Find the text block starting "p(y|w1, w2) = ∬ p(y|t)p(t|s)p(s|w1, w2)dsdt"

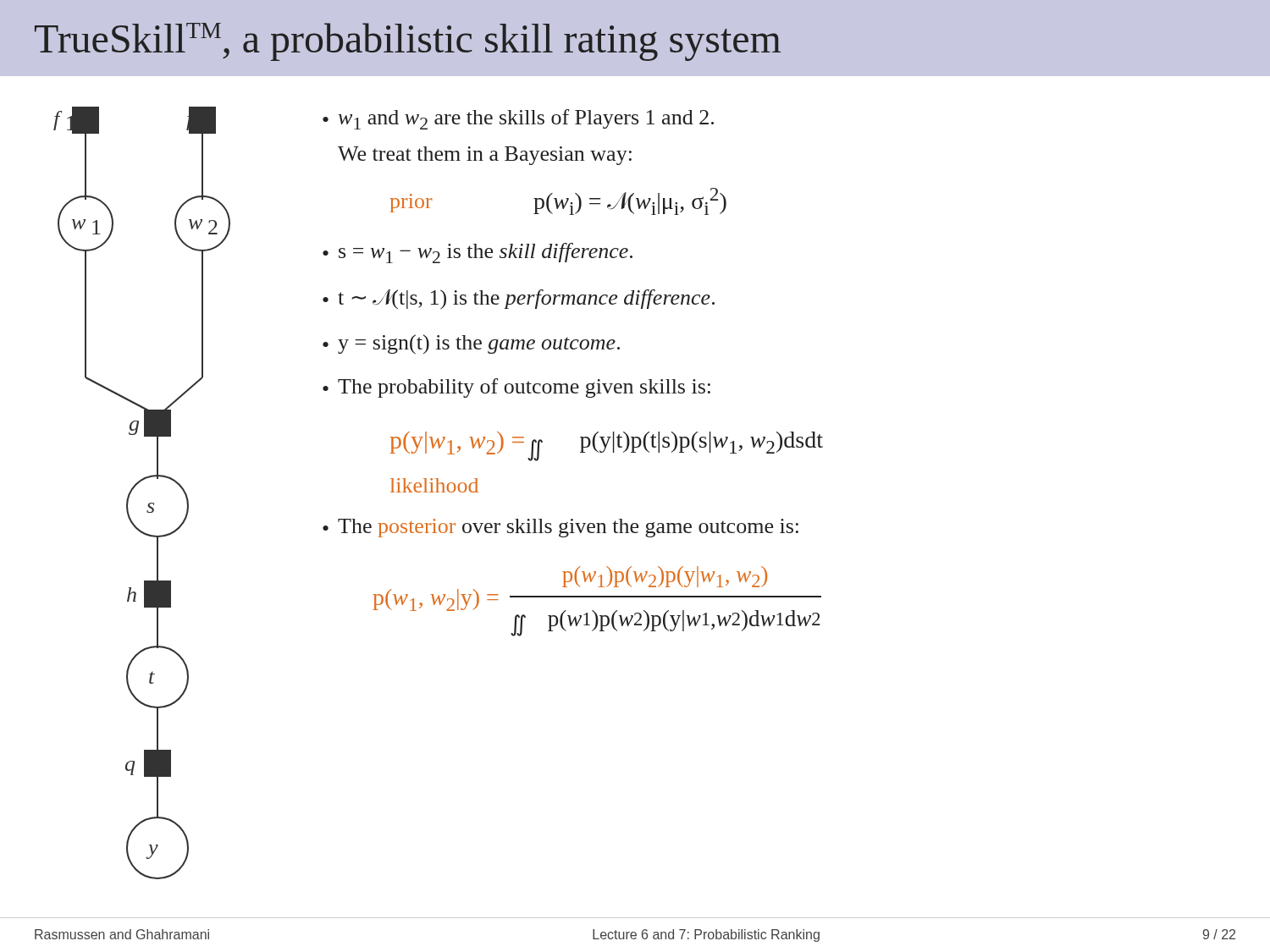606,442
